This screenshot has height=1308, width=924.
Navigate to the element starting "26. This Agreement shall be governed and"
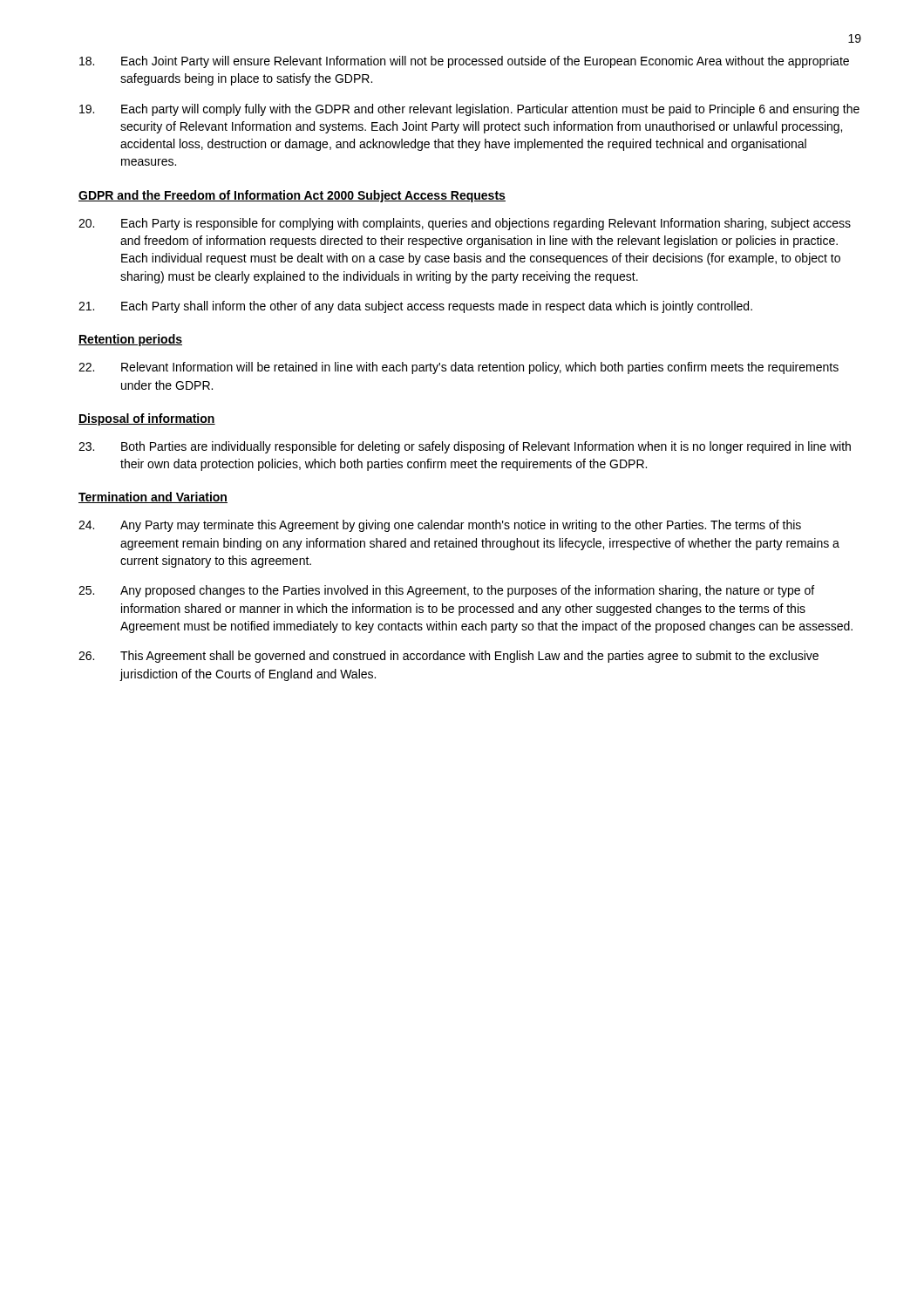pos(470,665)
